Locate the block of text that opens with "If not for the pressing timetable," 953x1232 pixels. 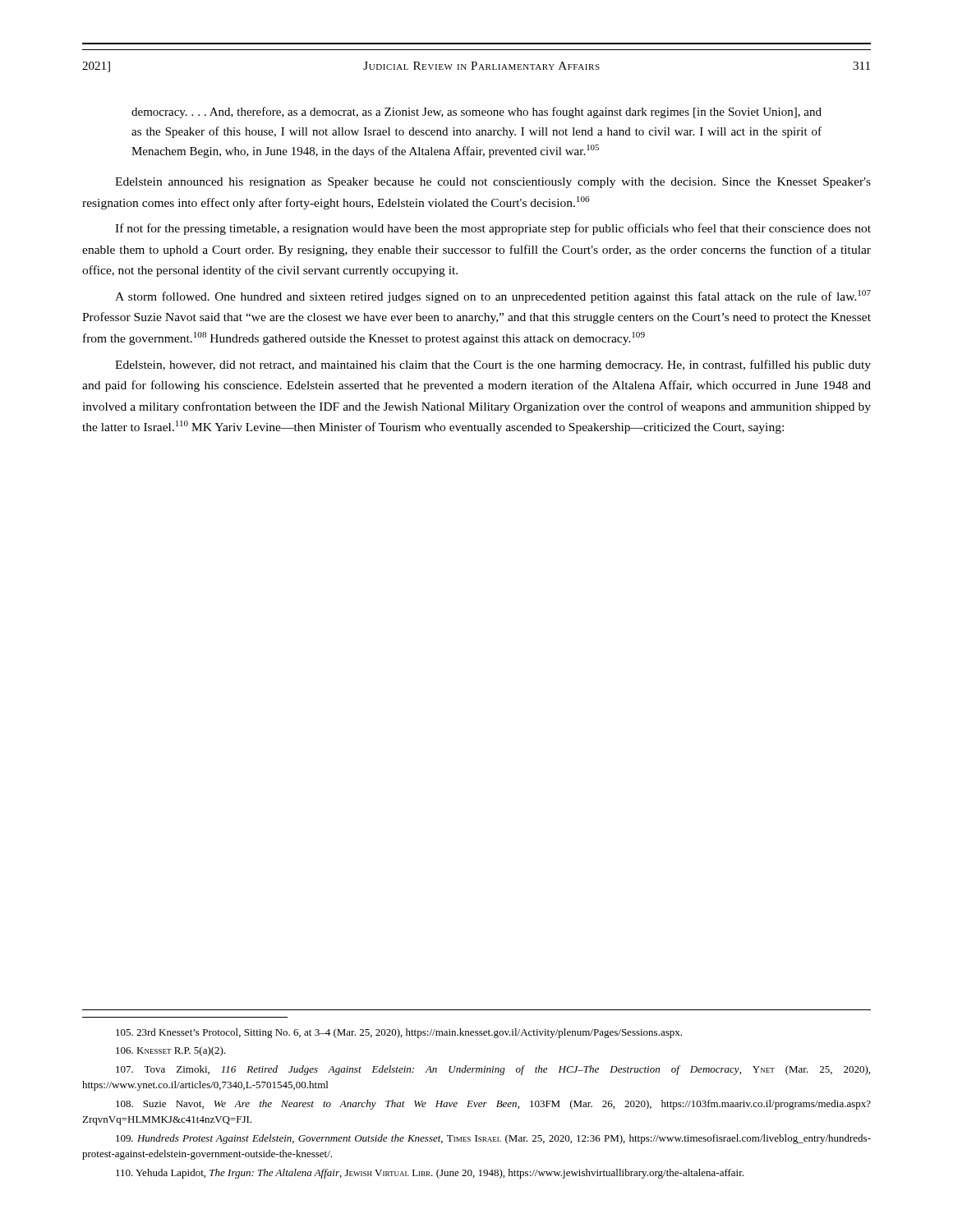click(x=476, y=249)
